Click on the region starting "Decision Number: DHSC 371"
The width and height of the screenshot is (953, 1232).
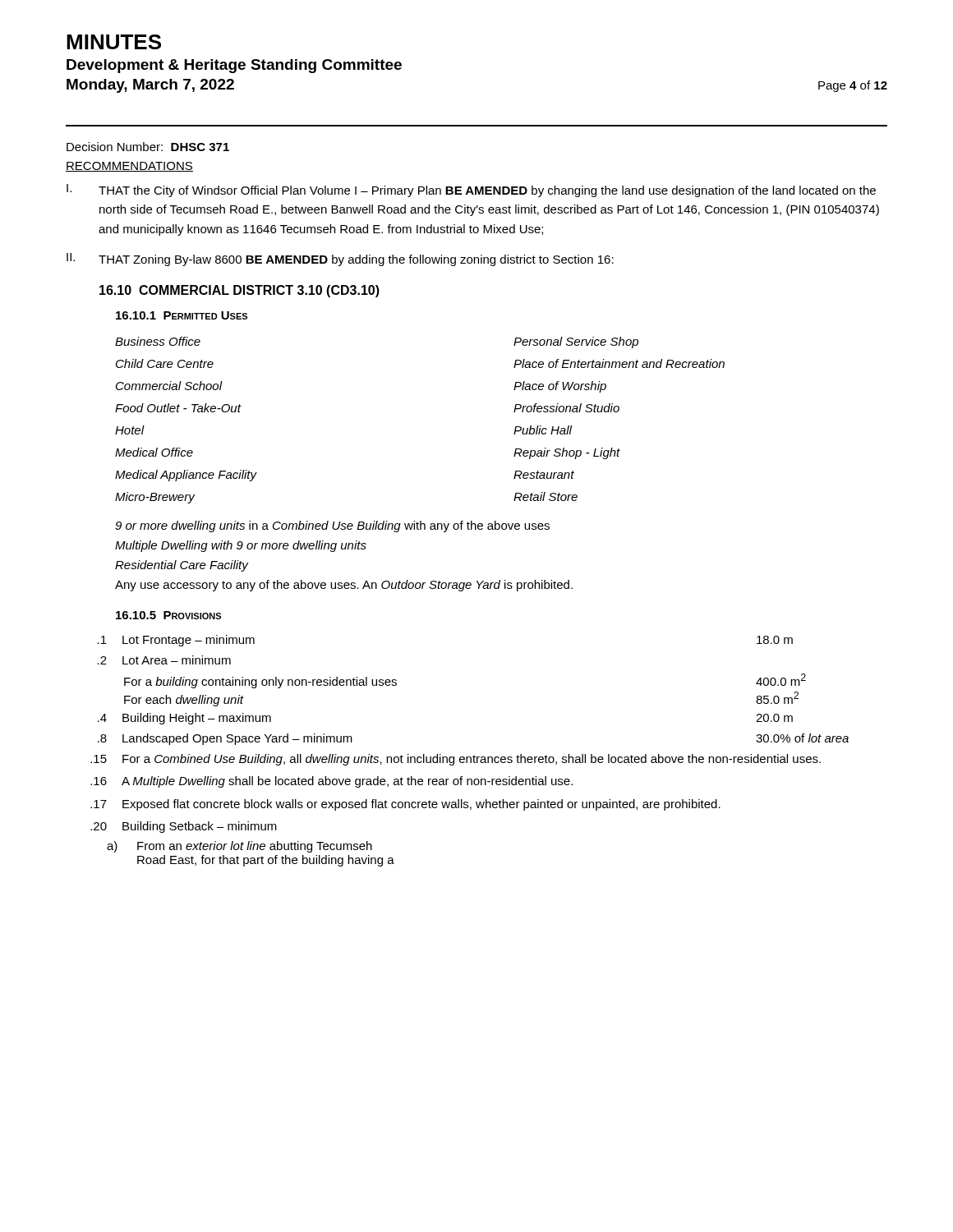coord(148,147)
